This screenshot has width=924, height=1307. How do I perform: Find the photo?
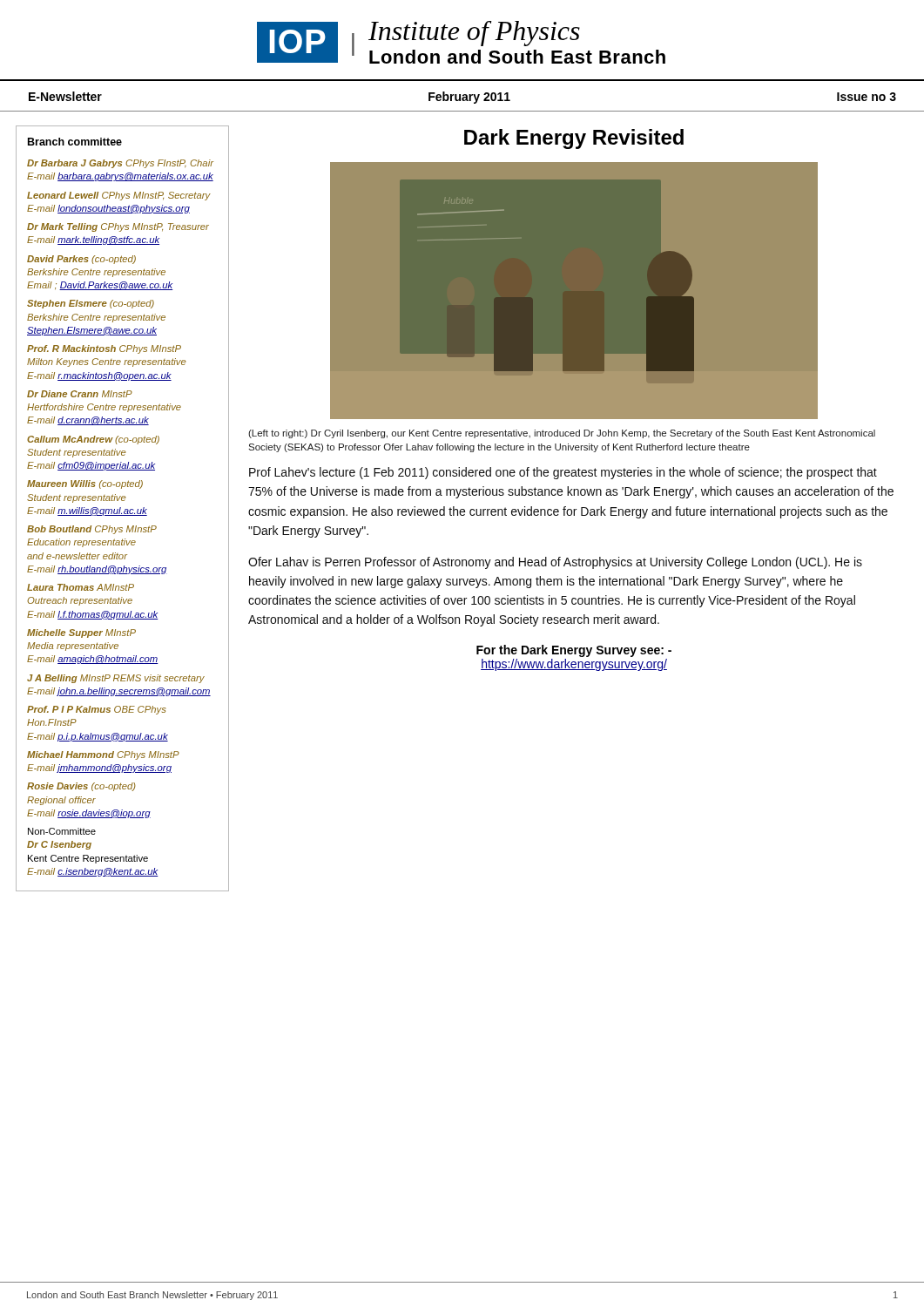[x=574, y=291]
